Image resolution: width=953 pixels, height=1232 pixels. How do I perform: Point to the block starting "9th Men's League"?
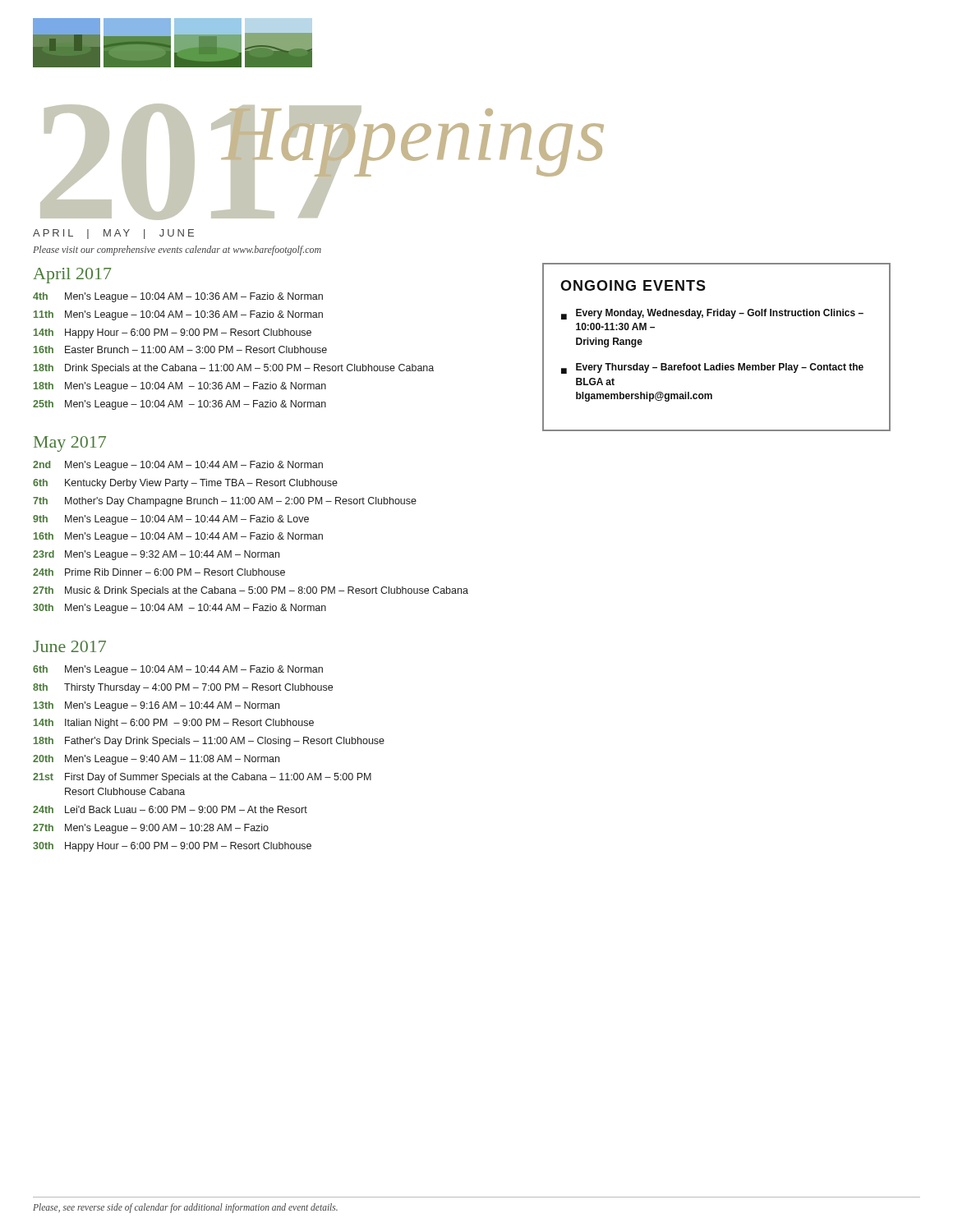275,519
